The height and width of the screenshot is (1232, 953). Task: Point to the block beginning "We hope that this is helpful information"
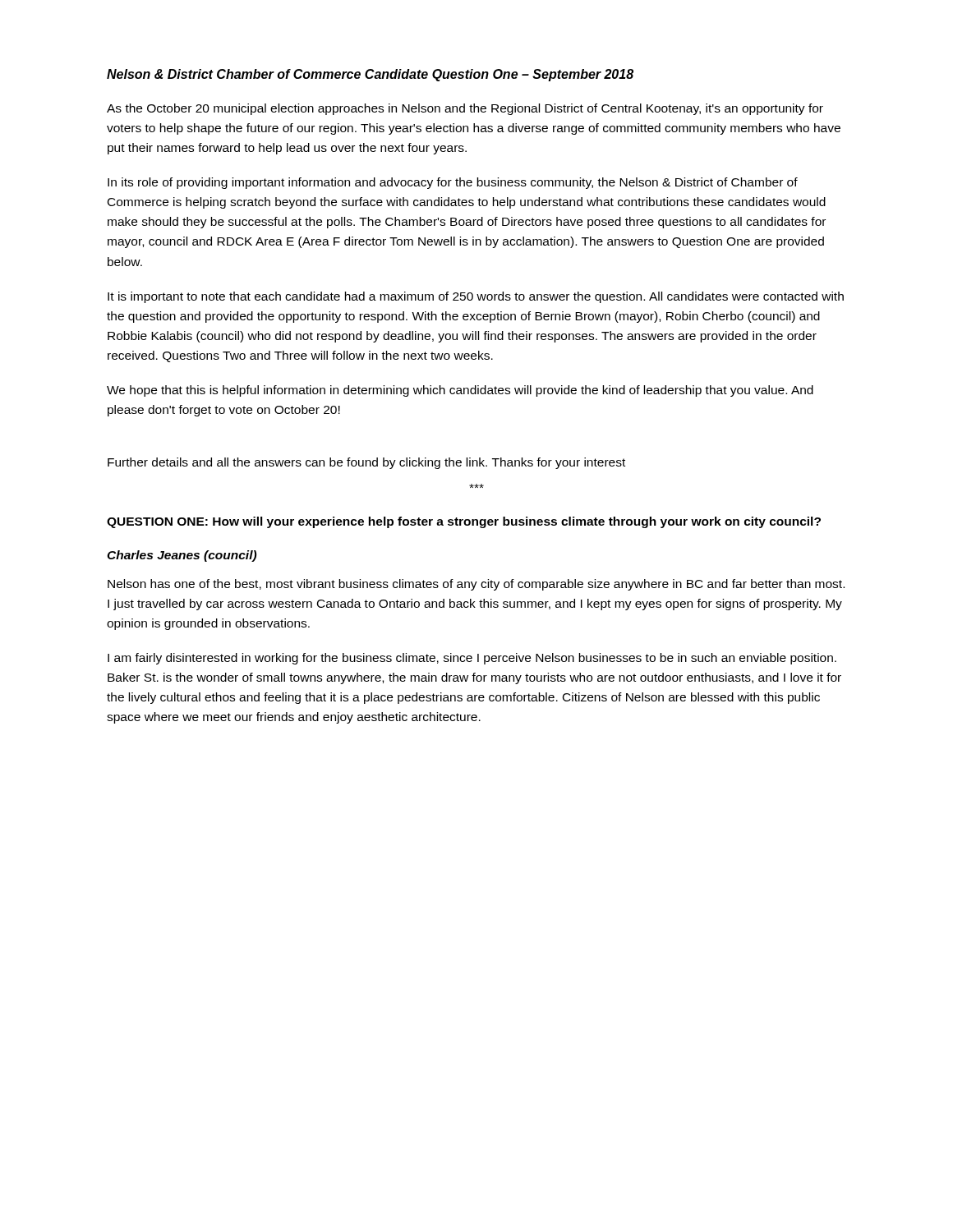point(460,399)
